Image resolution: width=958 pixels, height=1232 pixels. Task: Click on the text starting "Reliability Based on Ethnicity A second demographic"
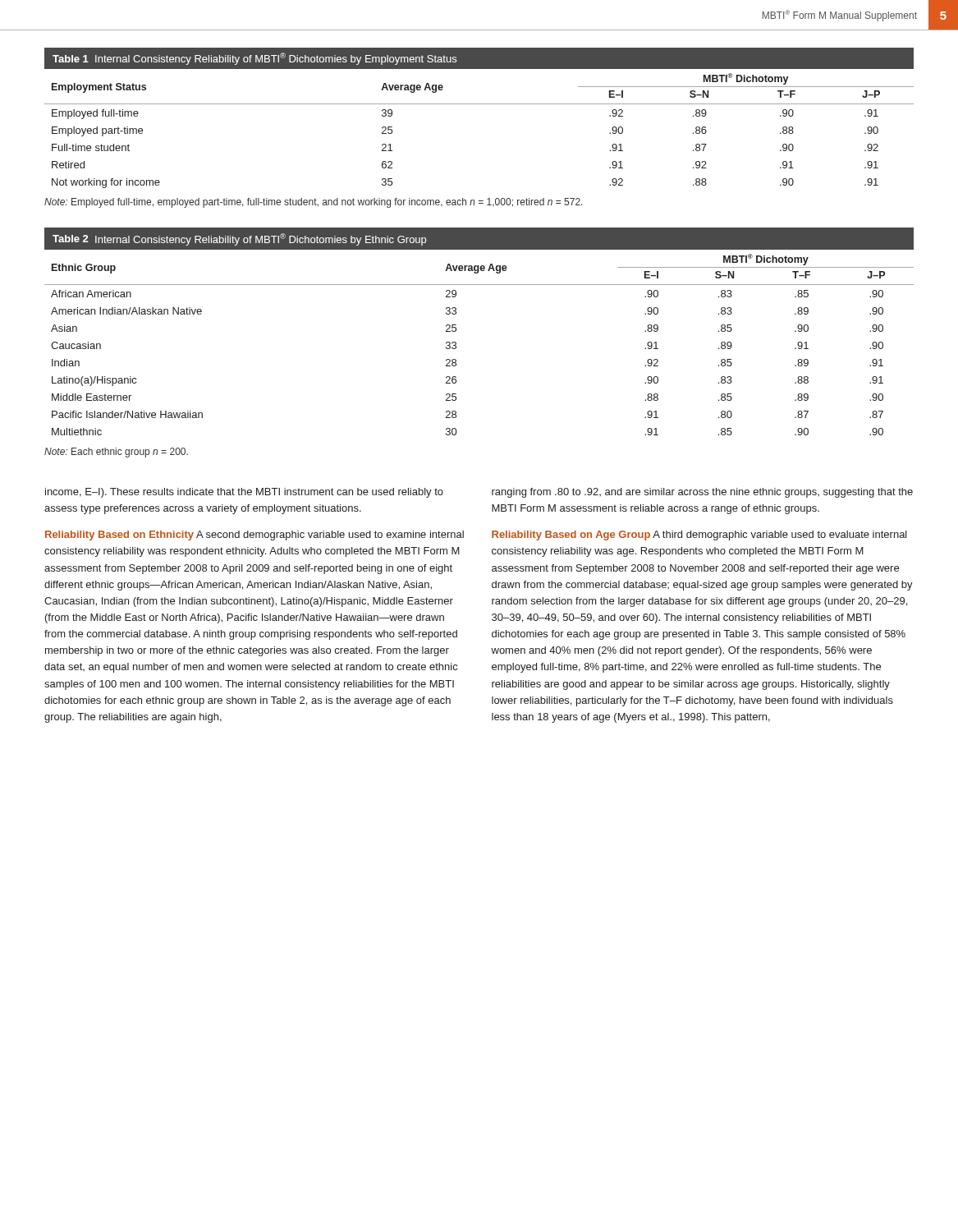pos(254,625)
